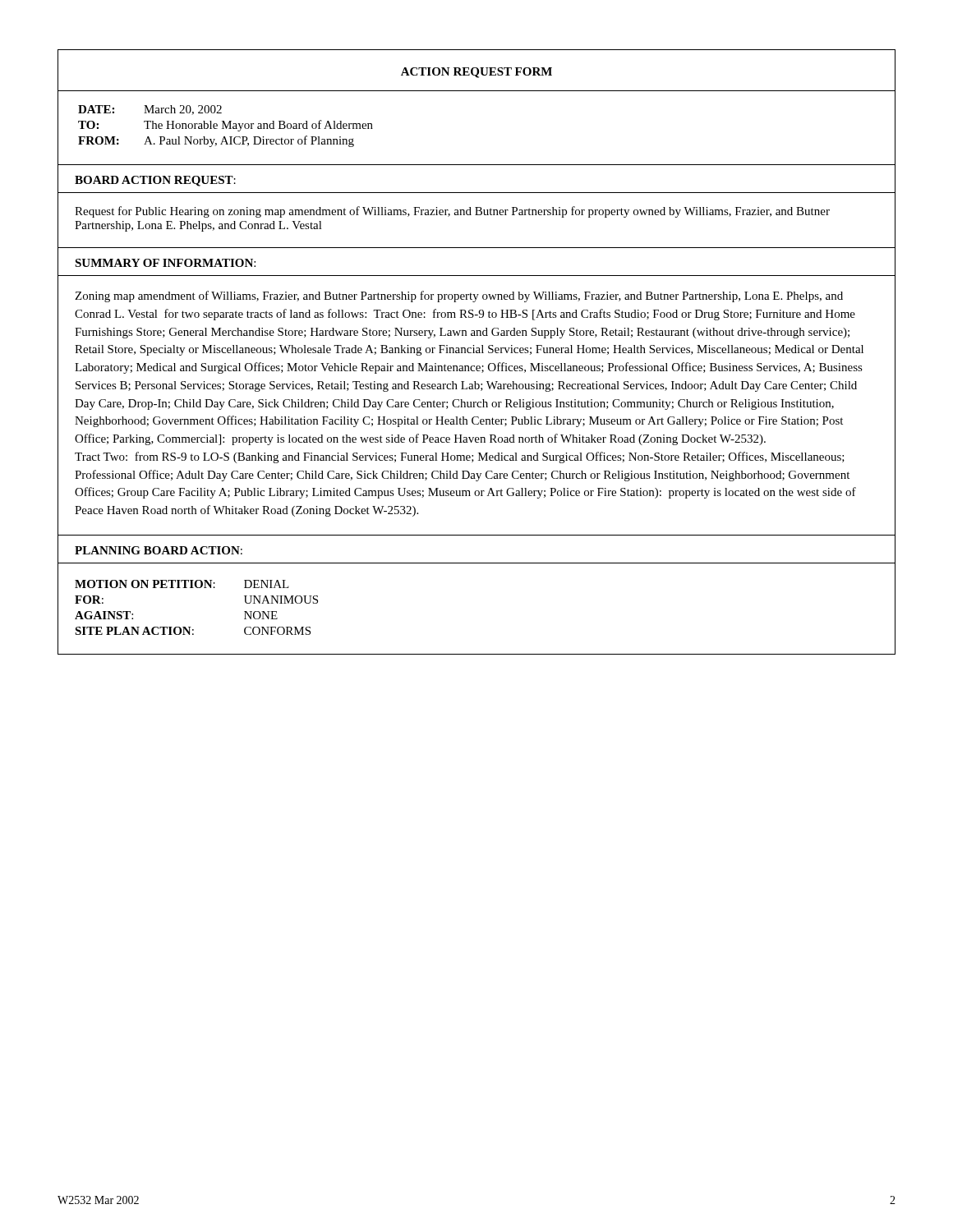Click the passage that begins "Request for Public"

(452, 218)
